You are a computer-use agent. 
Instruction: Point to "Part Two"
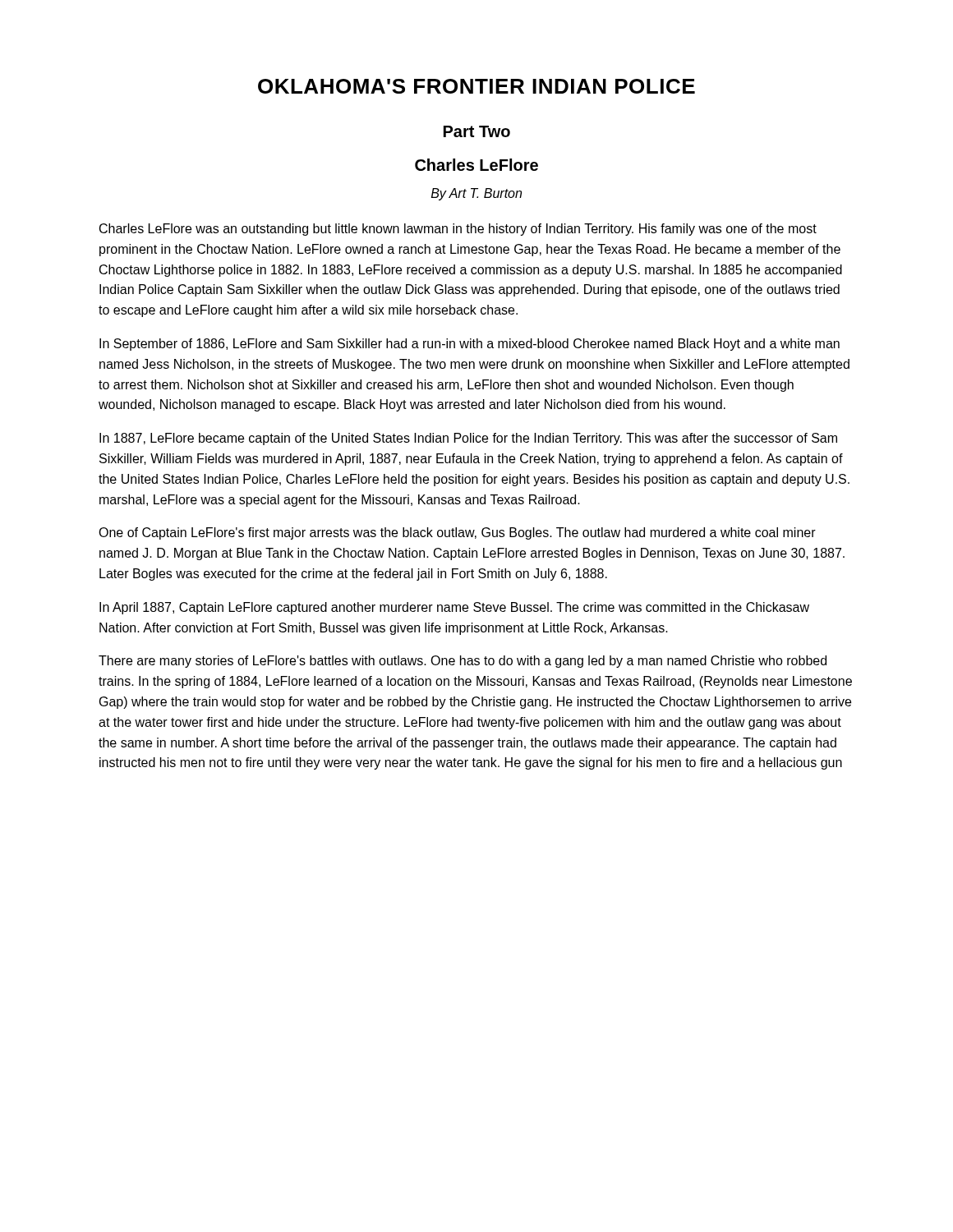(x=476, y=131)
